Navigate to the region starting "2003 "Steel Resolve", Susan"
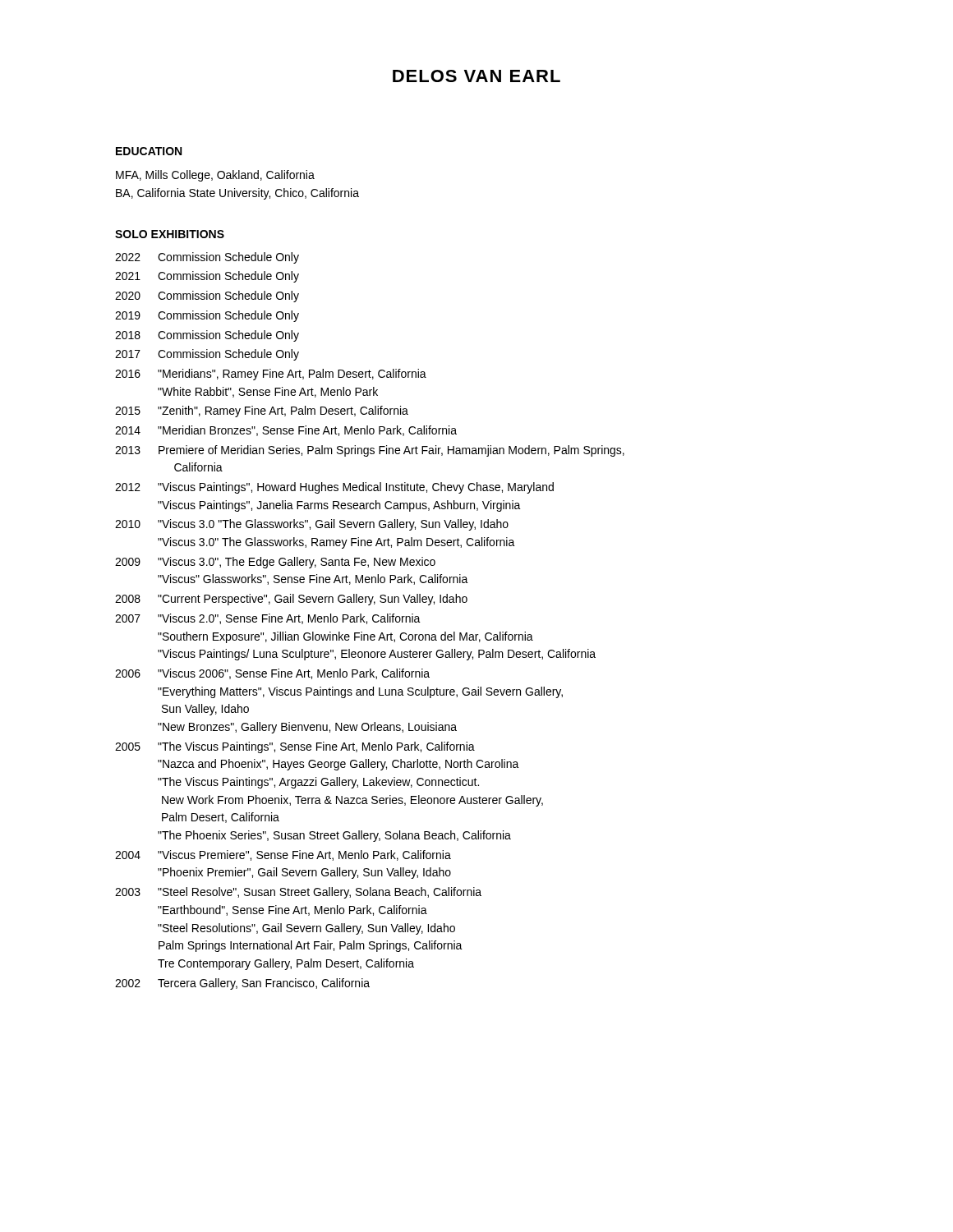This screenshot has width=953, height=1232. click(298, 893)
